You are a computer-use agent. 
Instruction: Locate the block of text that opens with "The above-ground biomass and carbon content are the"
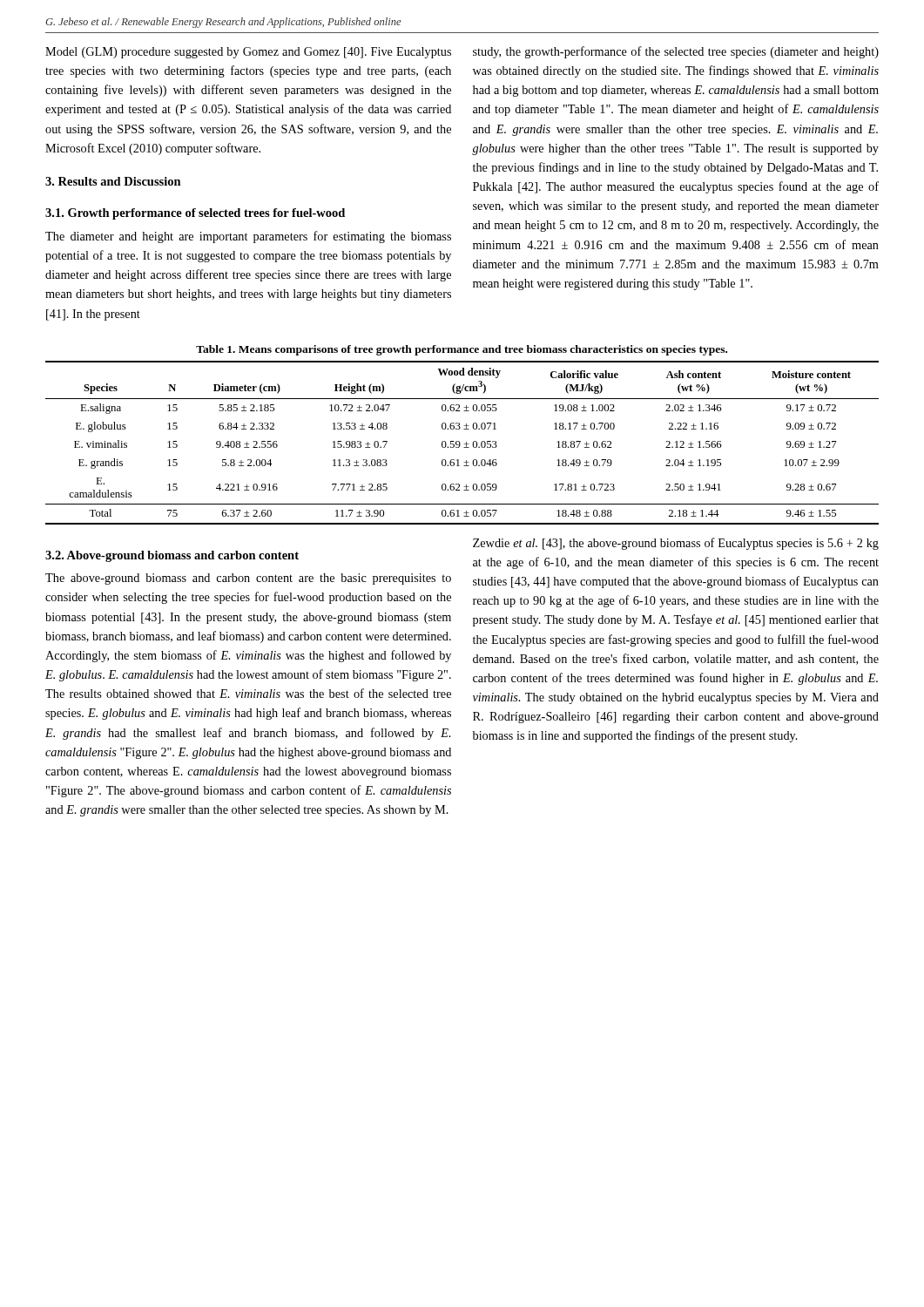click(x=248, y=694)
